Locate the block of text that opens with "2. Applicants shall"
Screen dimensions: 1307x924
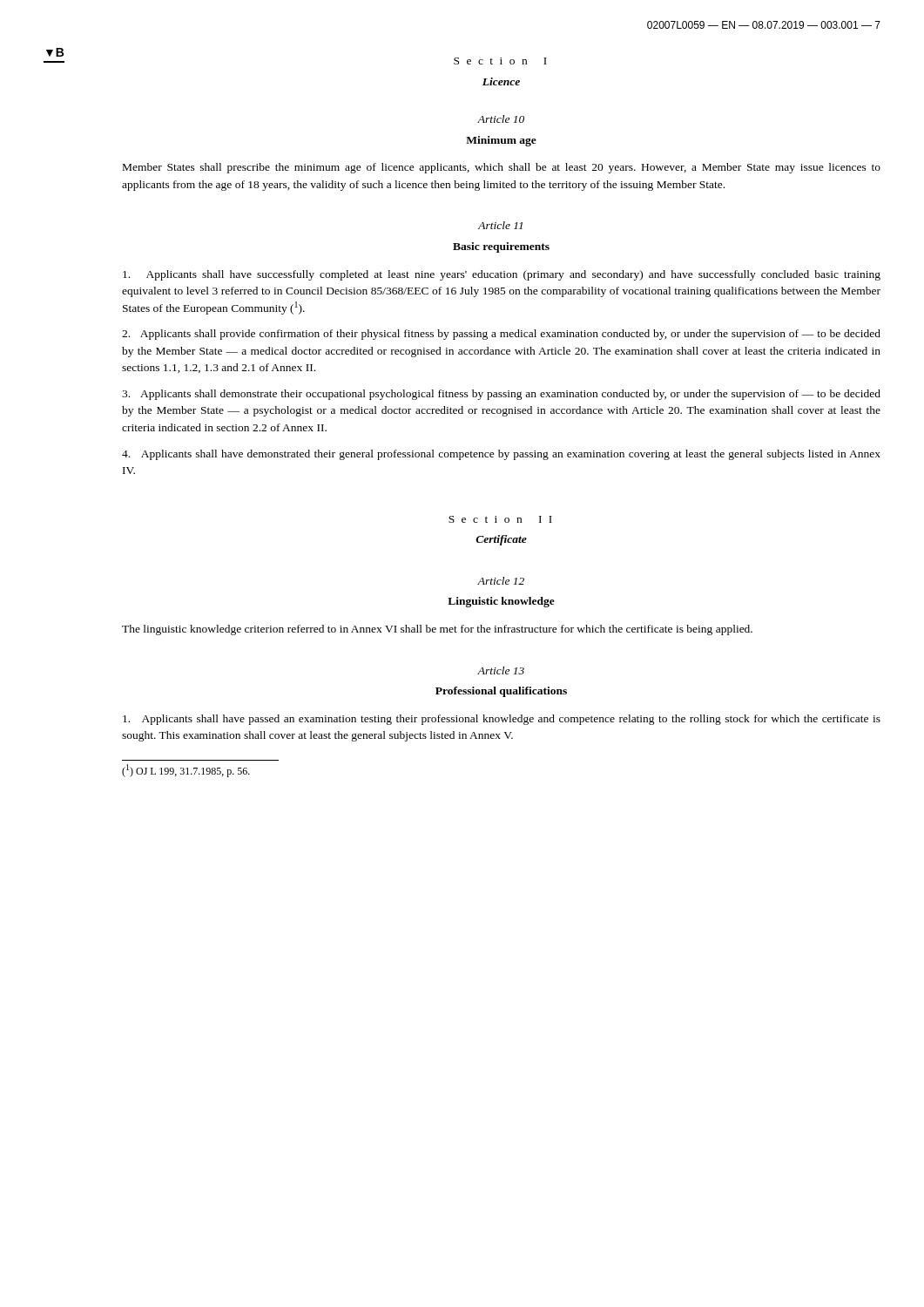pyautogui.click(x=501, y=350)
